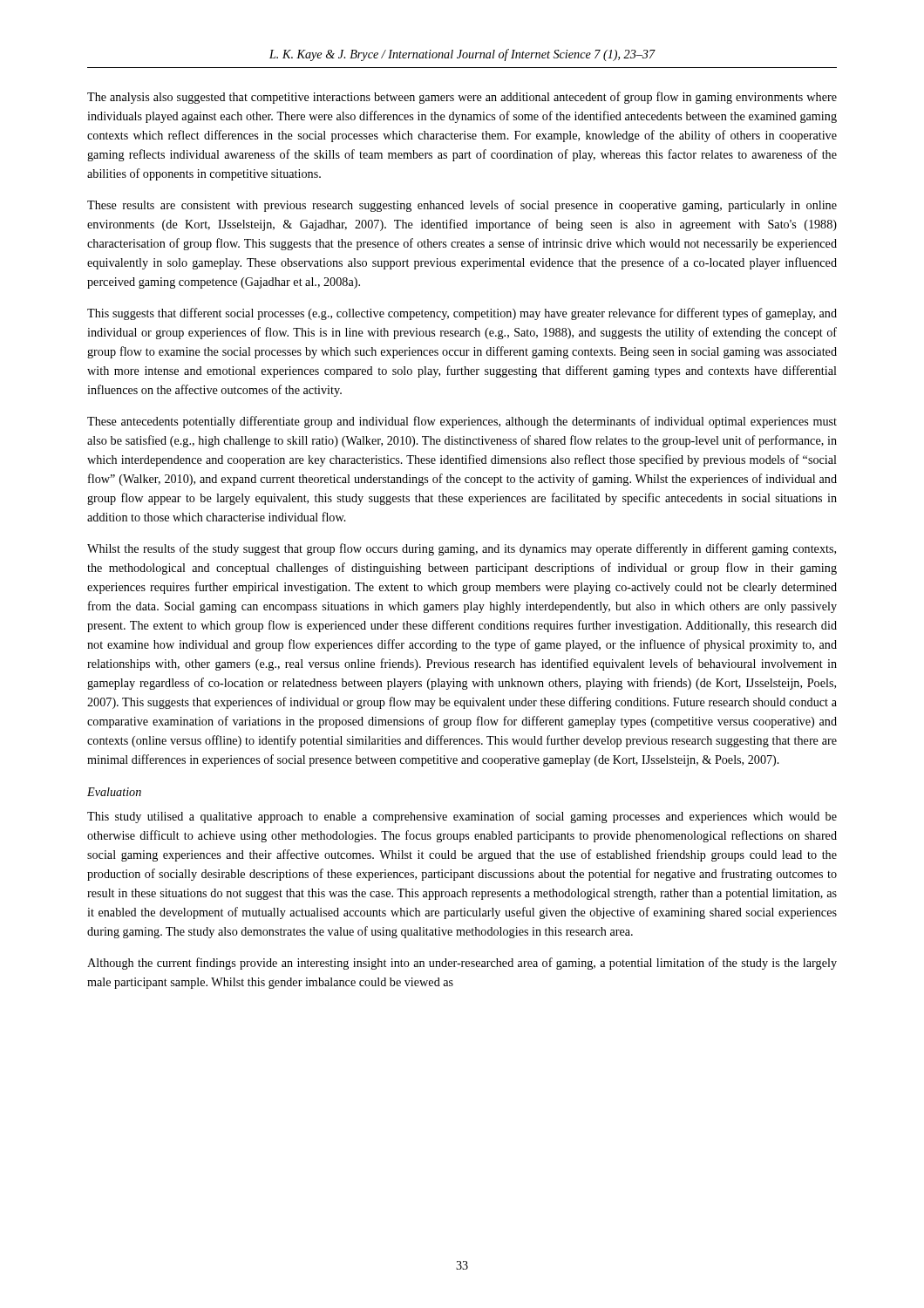Click on the block starting "Whilst the results of the"
This screenshot has height=1308, width=924.
(462, 654)
